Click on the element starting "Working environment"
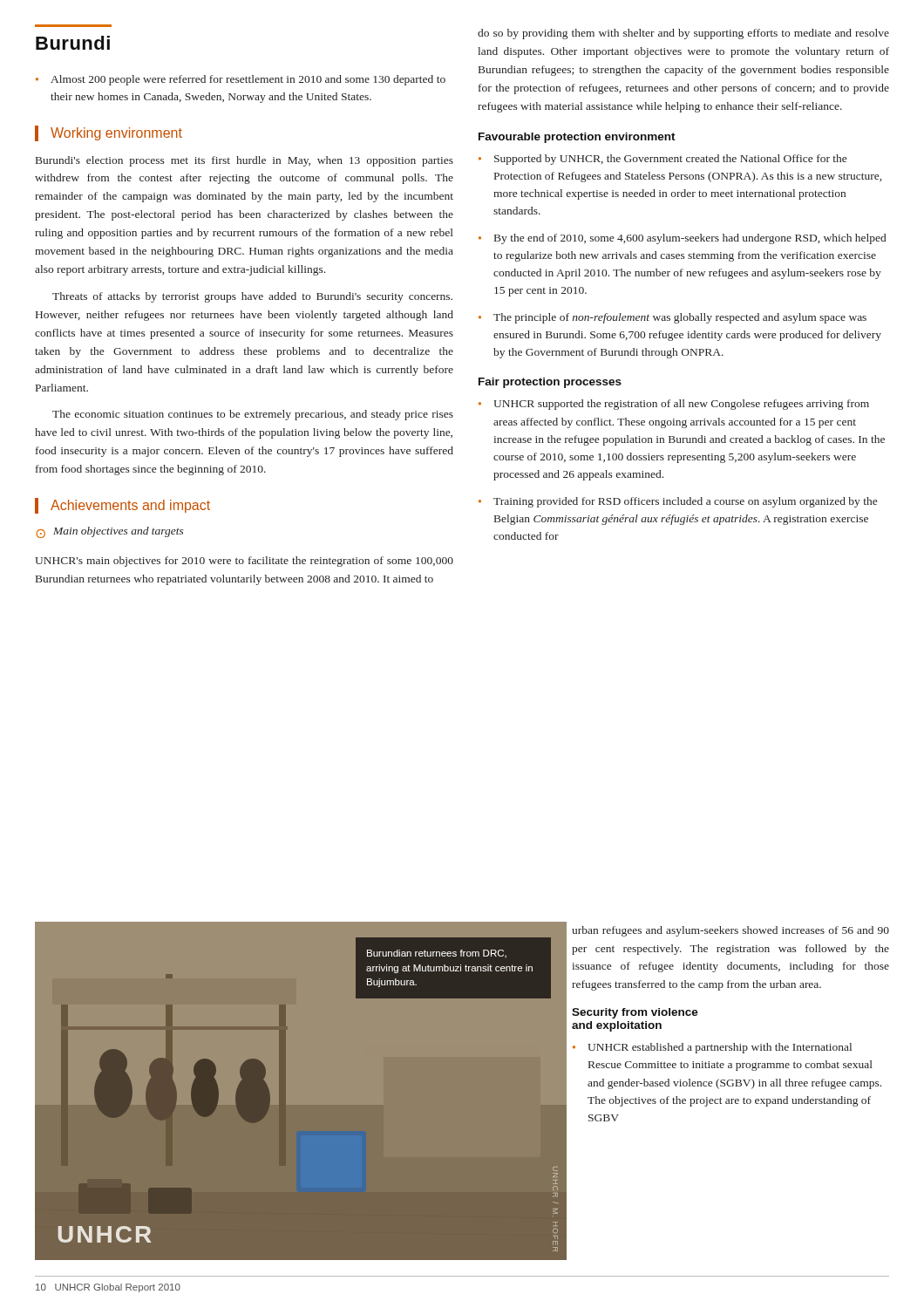This screenshot has height=1308, width=924. (109, 133)
